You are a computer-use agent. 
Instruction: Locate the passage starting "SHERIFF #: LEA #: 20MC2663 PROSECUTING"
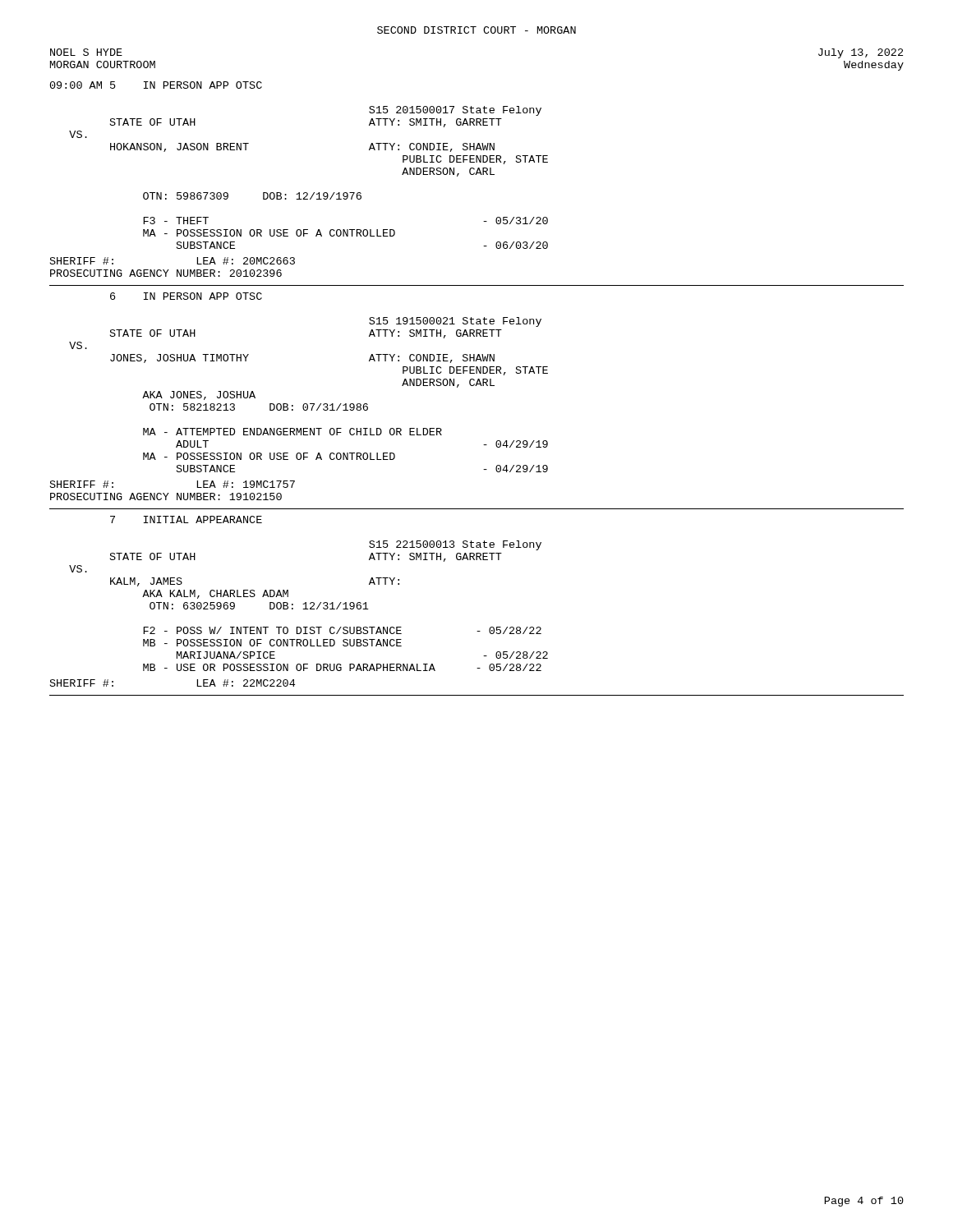pos(172,268)
